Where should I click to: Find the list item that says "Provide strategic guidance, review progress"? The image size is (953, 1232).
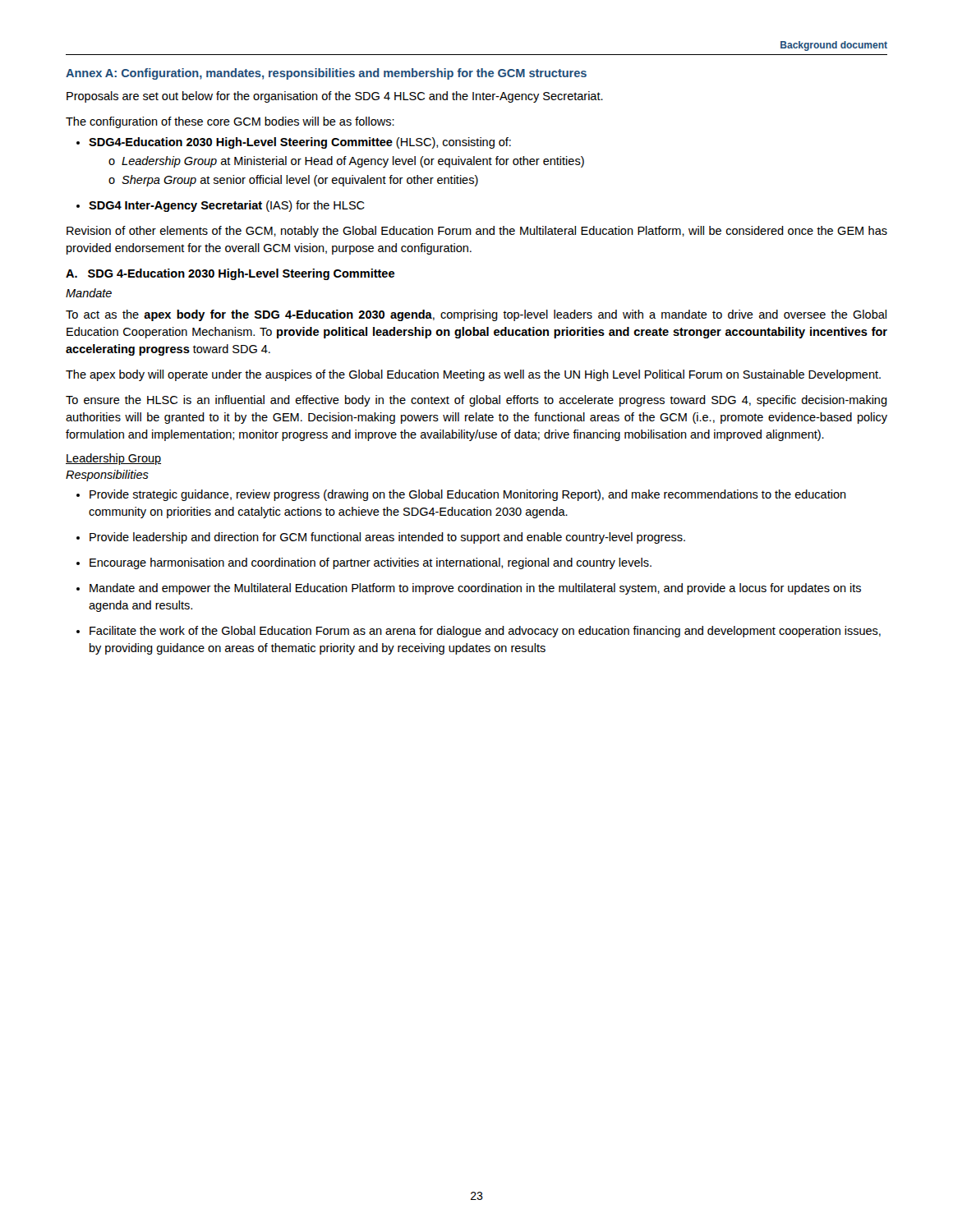476,504
